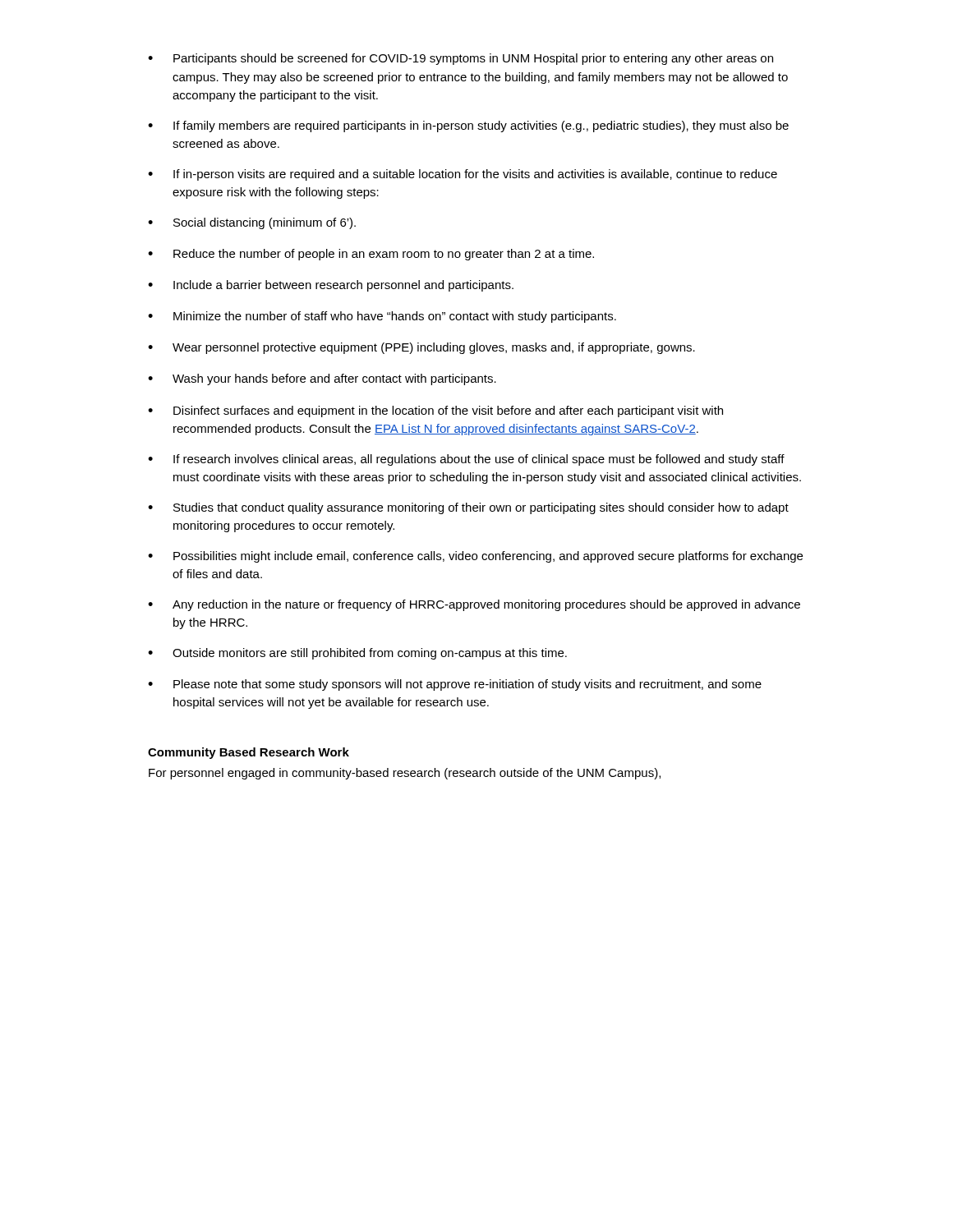Point to the text starting "• Please note that some study sponsors will"
This screenshot has height=1232, width=953.
click(476, 693)
